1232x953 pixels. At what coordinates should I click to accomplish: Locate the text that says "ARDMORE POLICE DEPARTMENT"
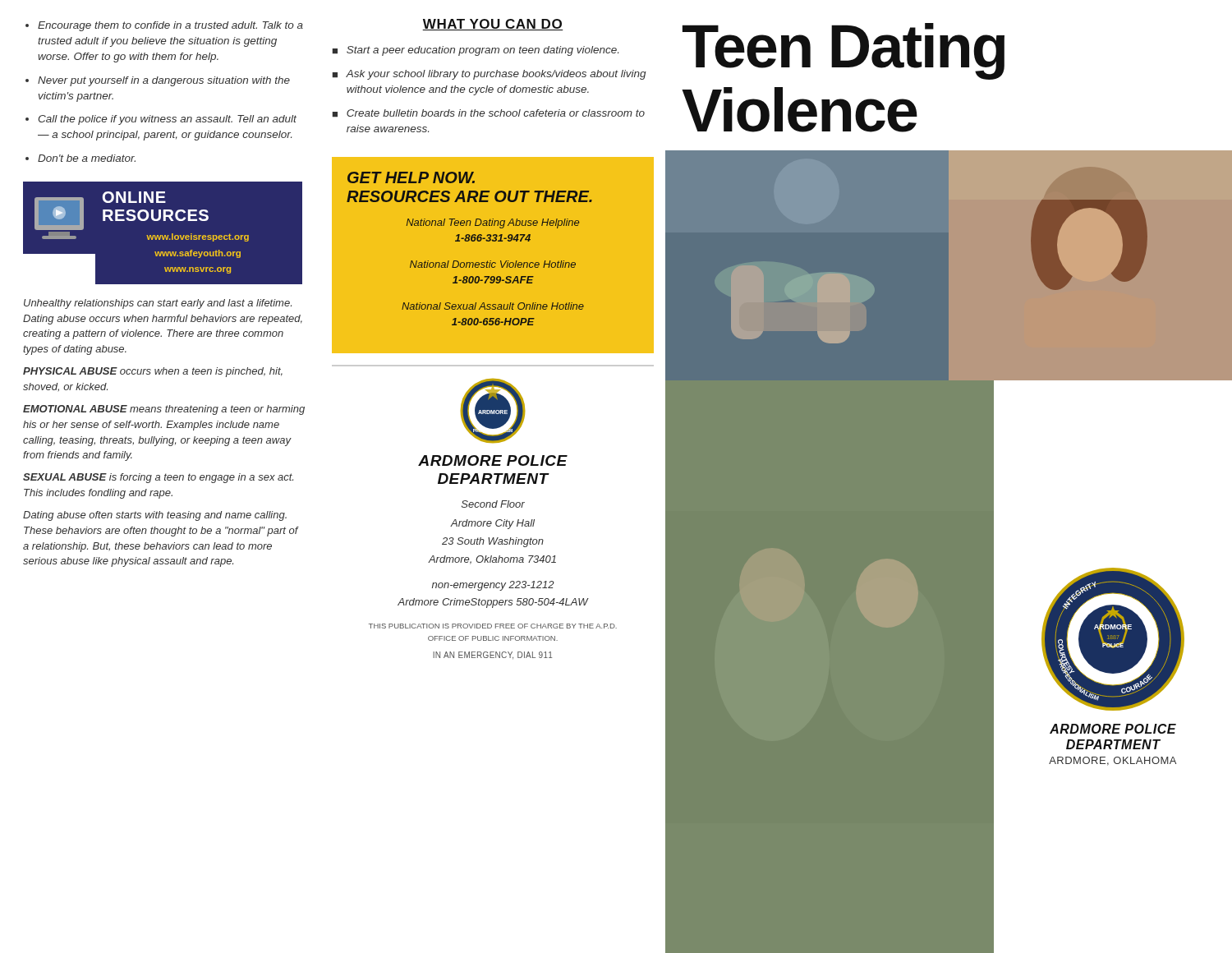(1113, 737)
